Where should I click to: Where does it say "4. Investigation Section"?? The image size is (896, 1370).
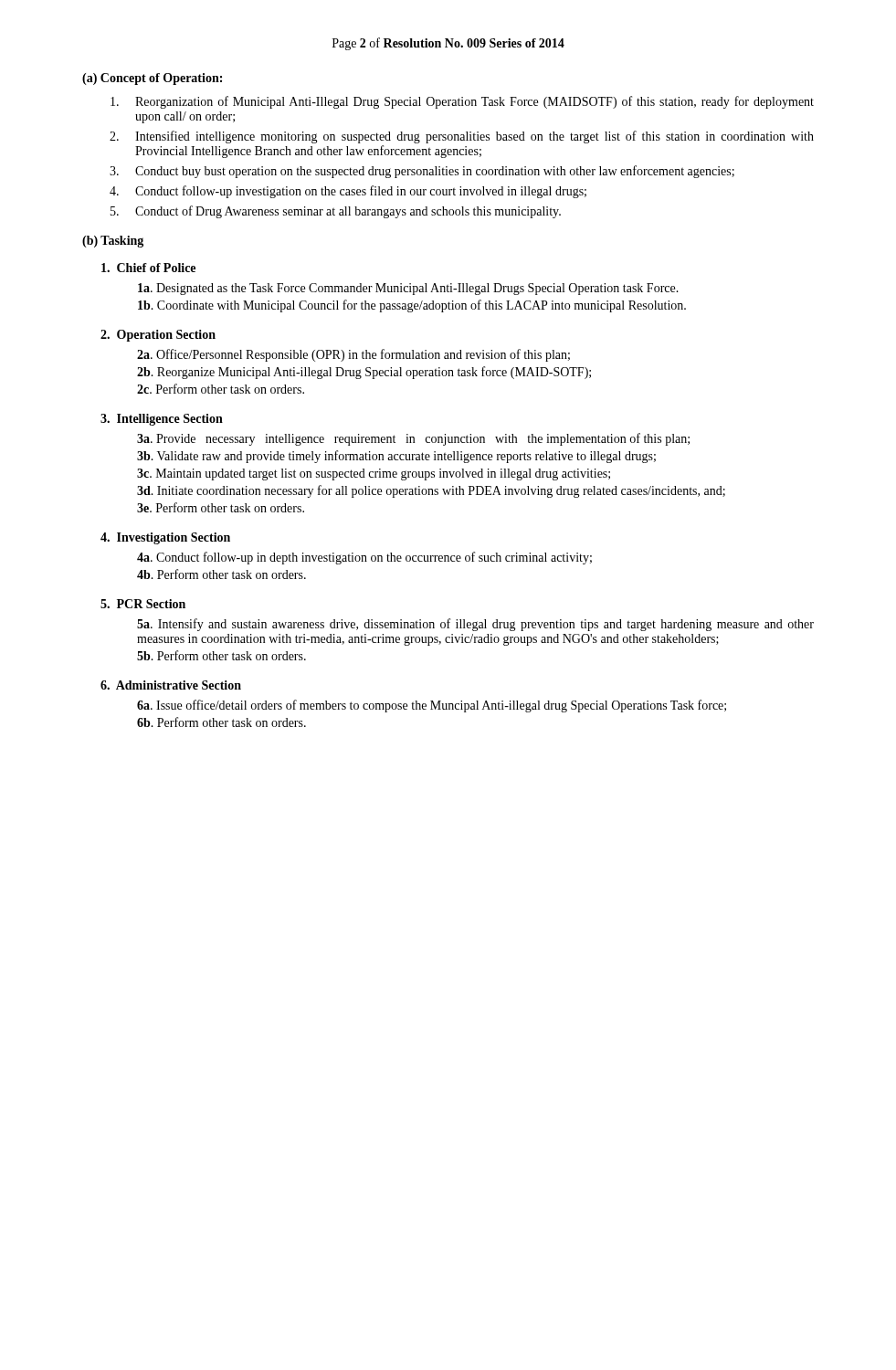click(x=165, y=537)
